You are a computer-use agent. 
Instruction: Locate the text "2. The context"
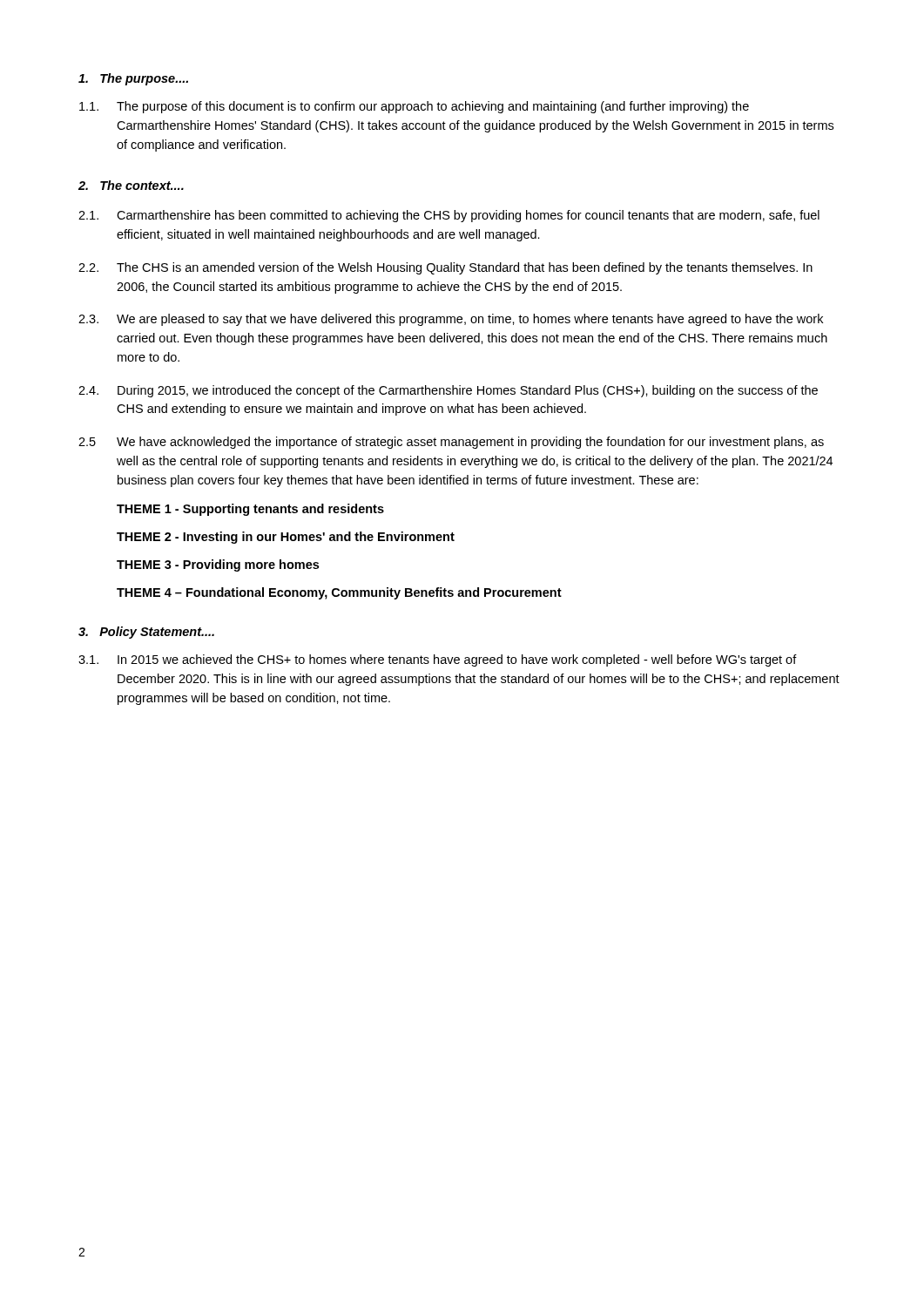coord(131,186)
